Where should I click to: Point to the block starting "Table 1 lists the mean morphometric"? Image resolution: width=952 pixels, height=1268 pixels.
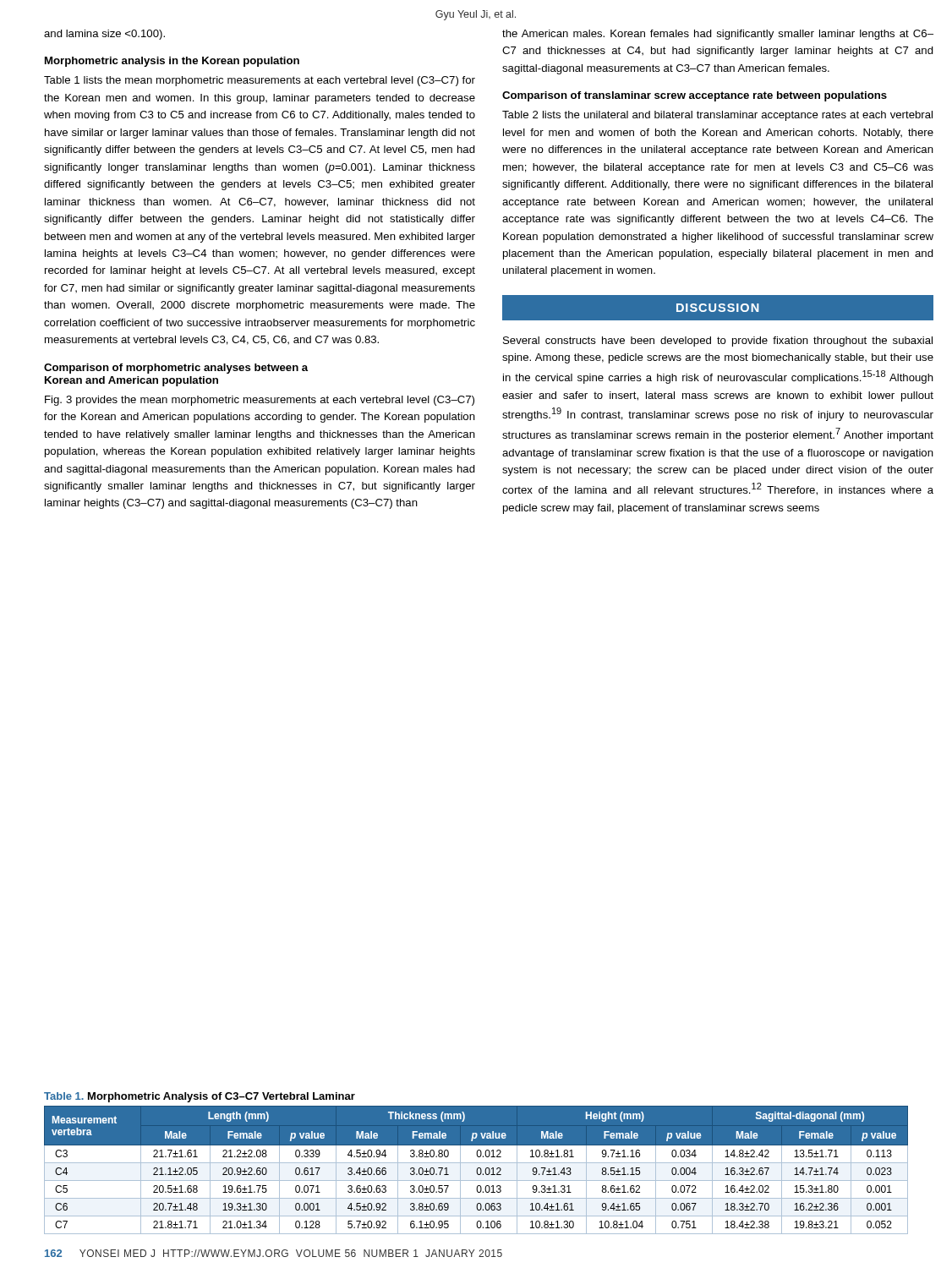tap(260, 210)
